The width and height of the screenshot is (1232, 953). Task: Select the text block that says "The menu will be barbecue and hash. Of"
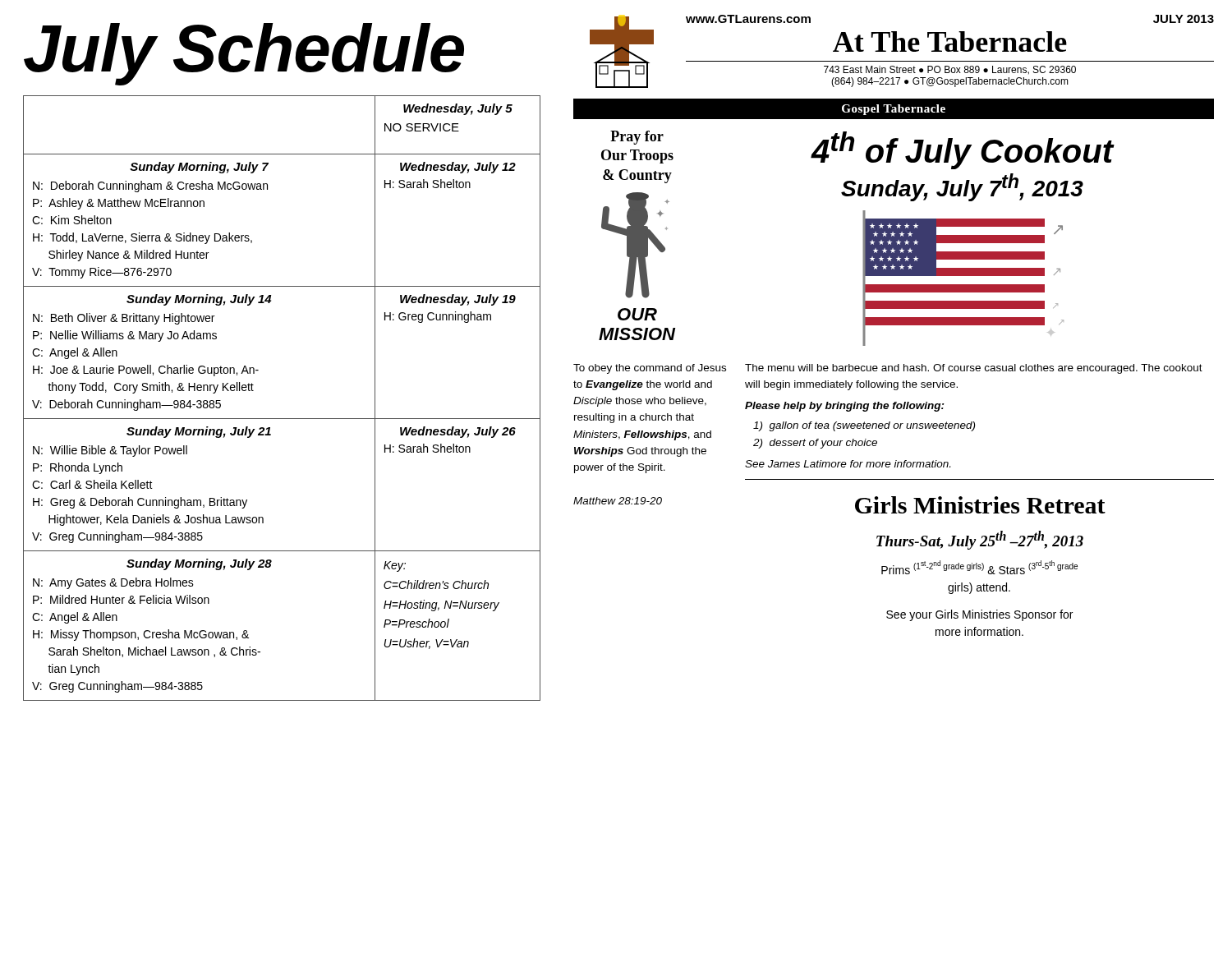tap(974, 376)
